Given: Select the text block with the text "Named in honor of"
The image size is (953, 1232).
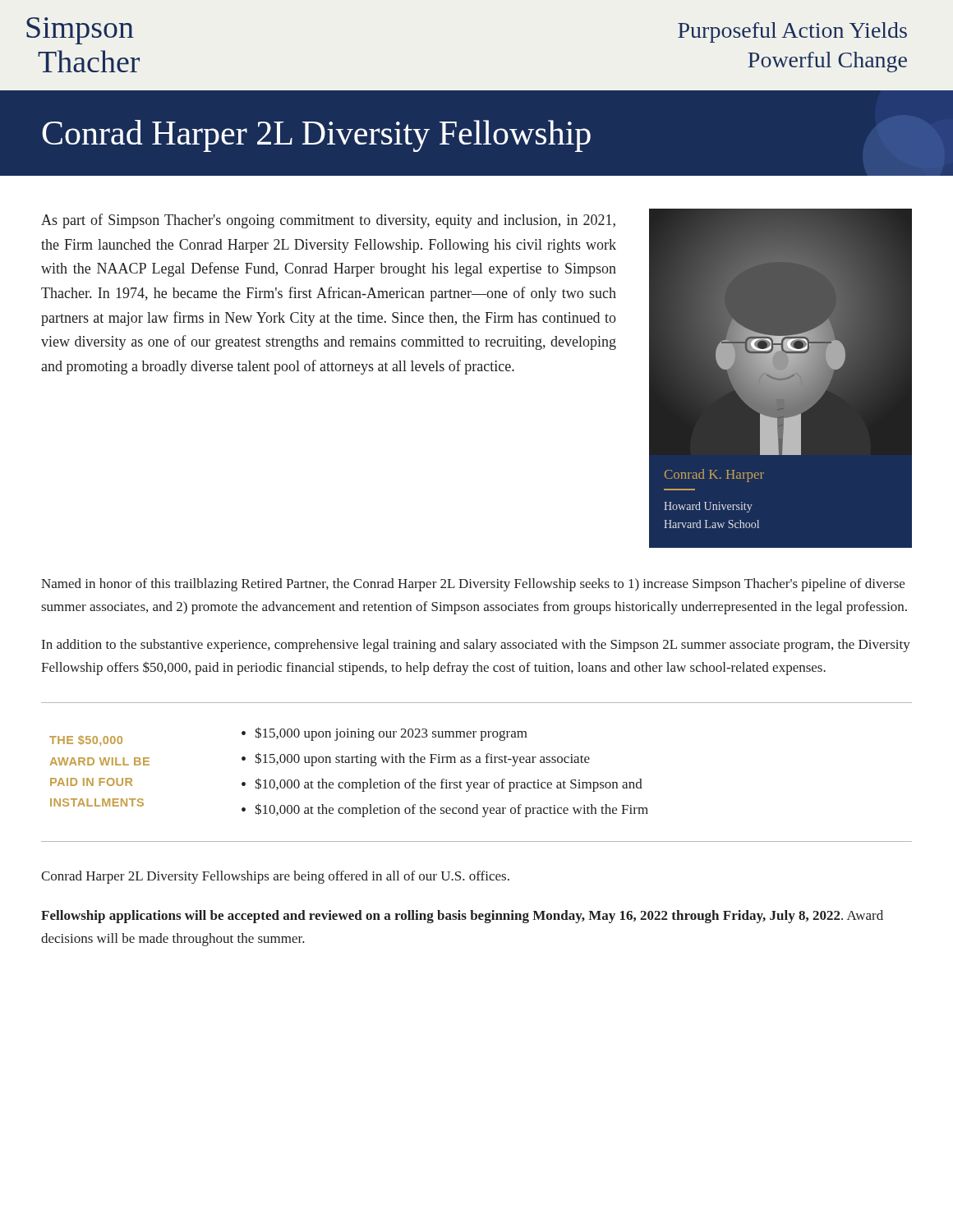Looking at the screenshot, I should click(x=476, y=595).
